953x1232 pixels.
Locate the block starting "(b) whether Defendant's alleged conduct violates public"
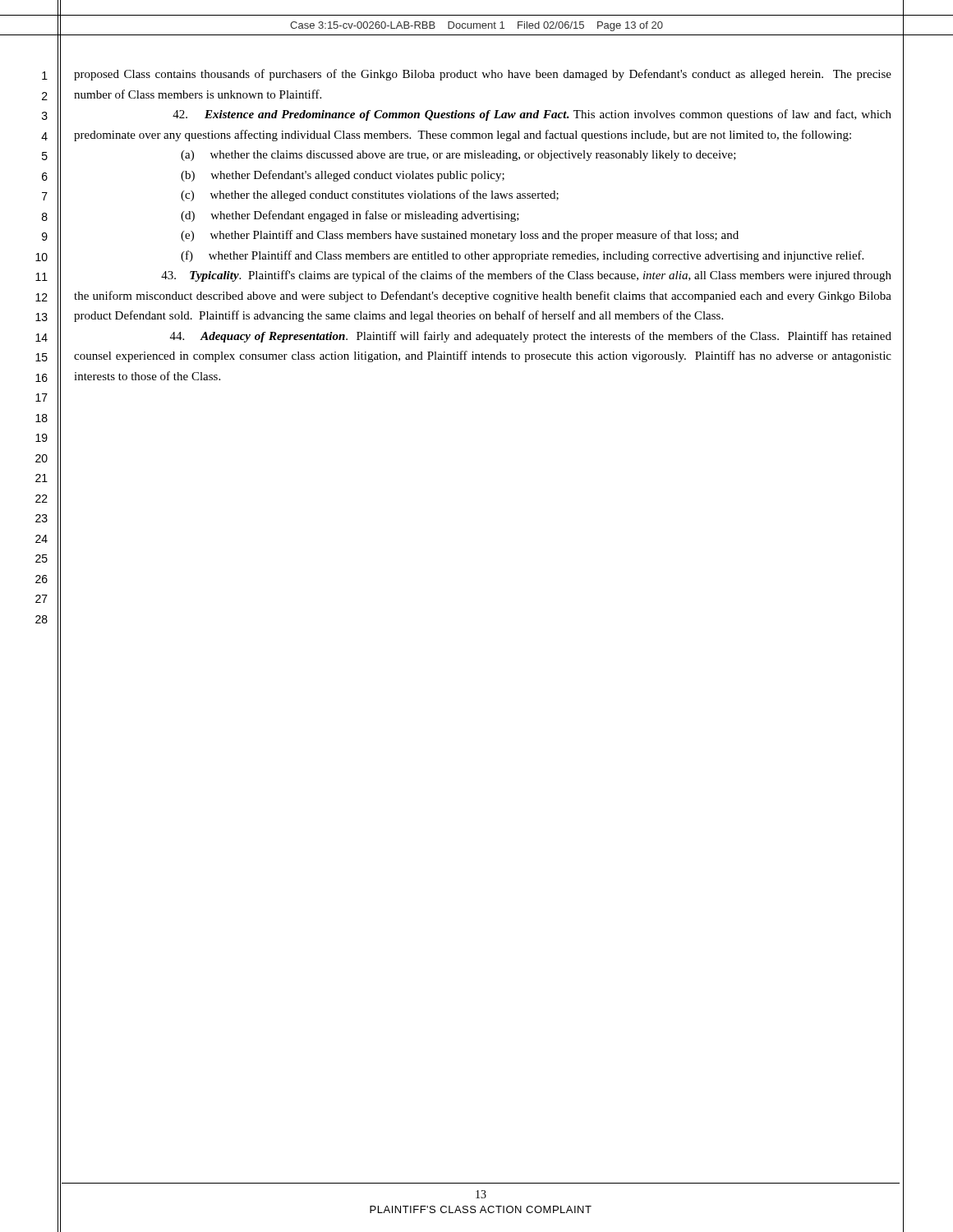tap(483, 175)
